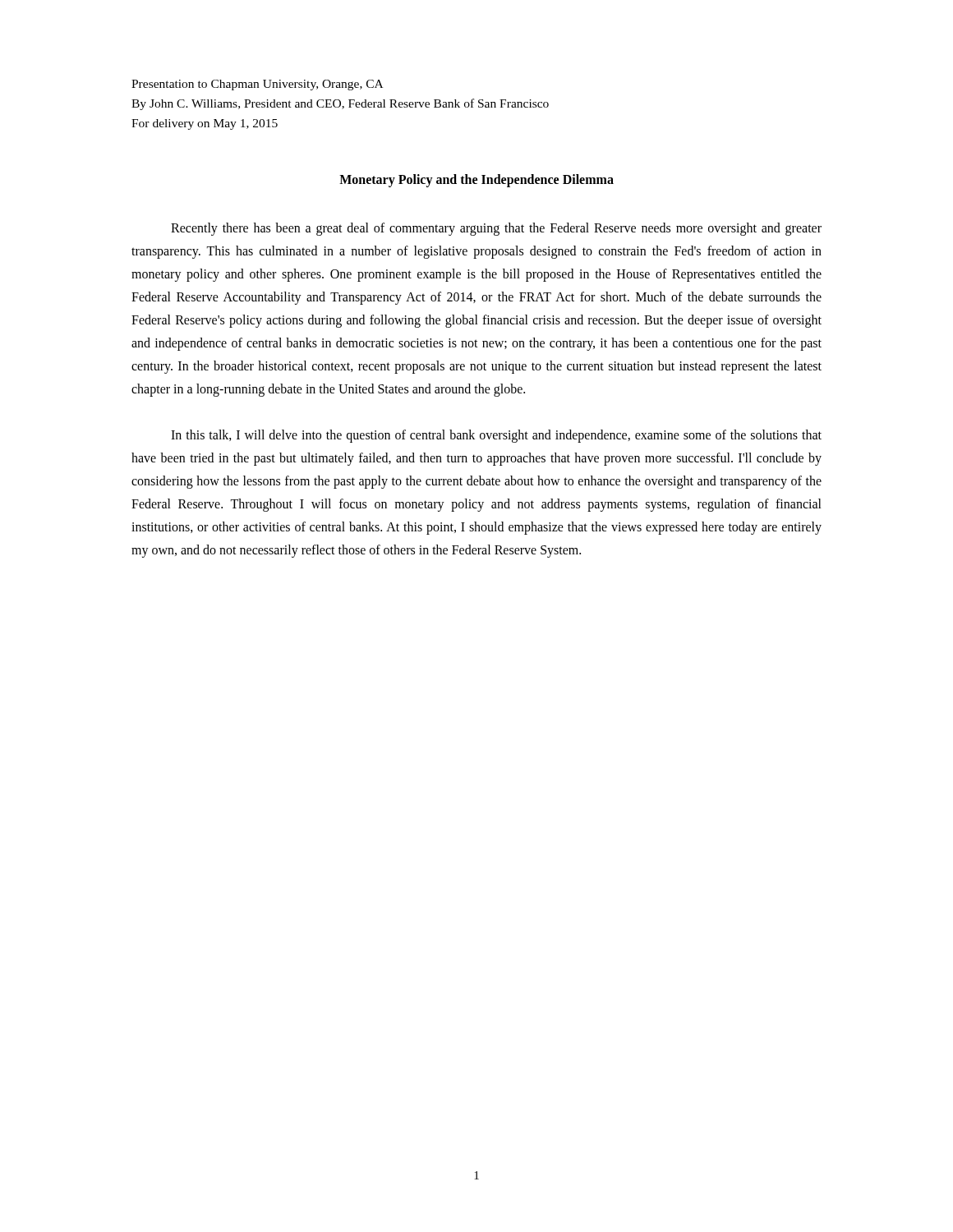This screenshot has height=1232, width=953.
Task: Click on the text block starting "Monetary Policy and the"
Action: [x=476, y=180]
